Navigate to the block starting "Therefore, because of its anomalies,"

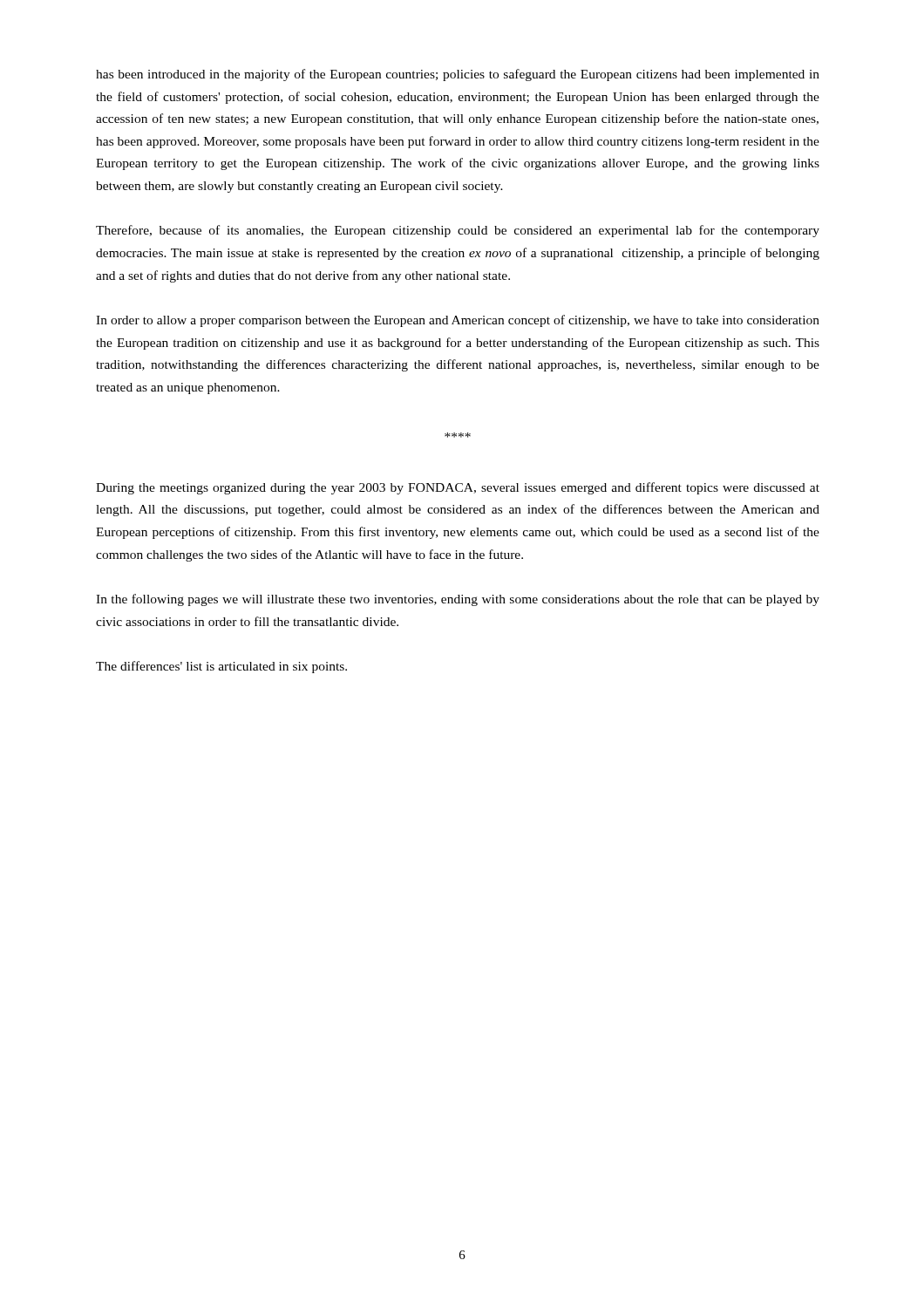(x=458, y=252)
